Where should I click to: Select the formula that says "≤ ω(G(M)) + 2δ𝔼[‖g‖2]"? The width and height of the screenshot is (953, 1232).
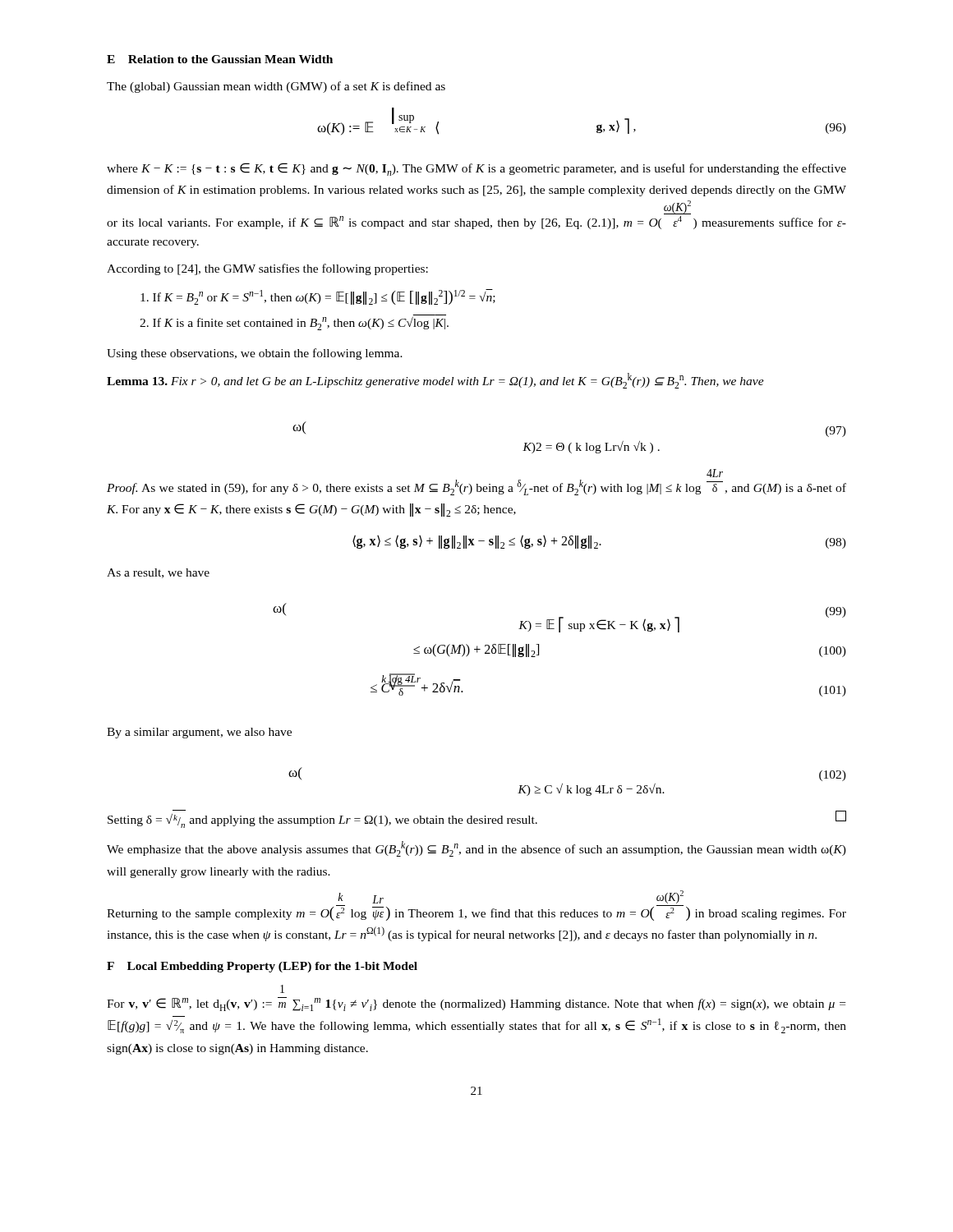[477, 650]
